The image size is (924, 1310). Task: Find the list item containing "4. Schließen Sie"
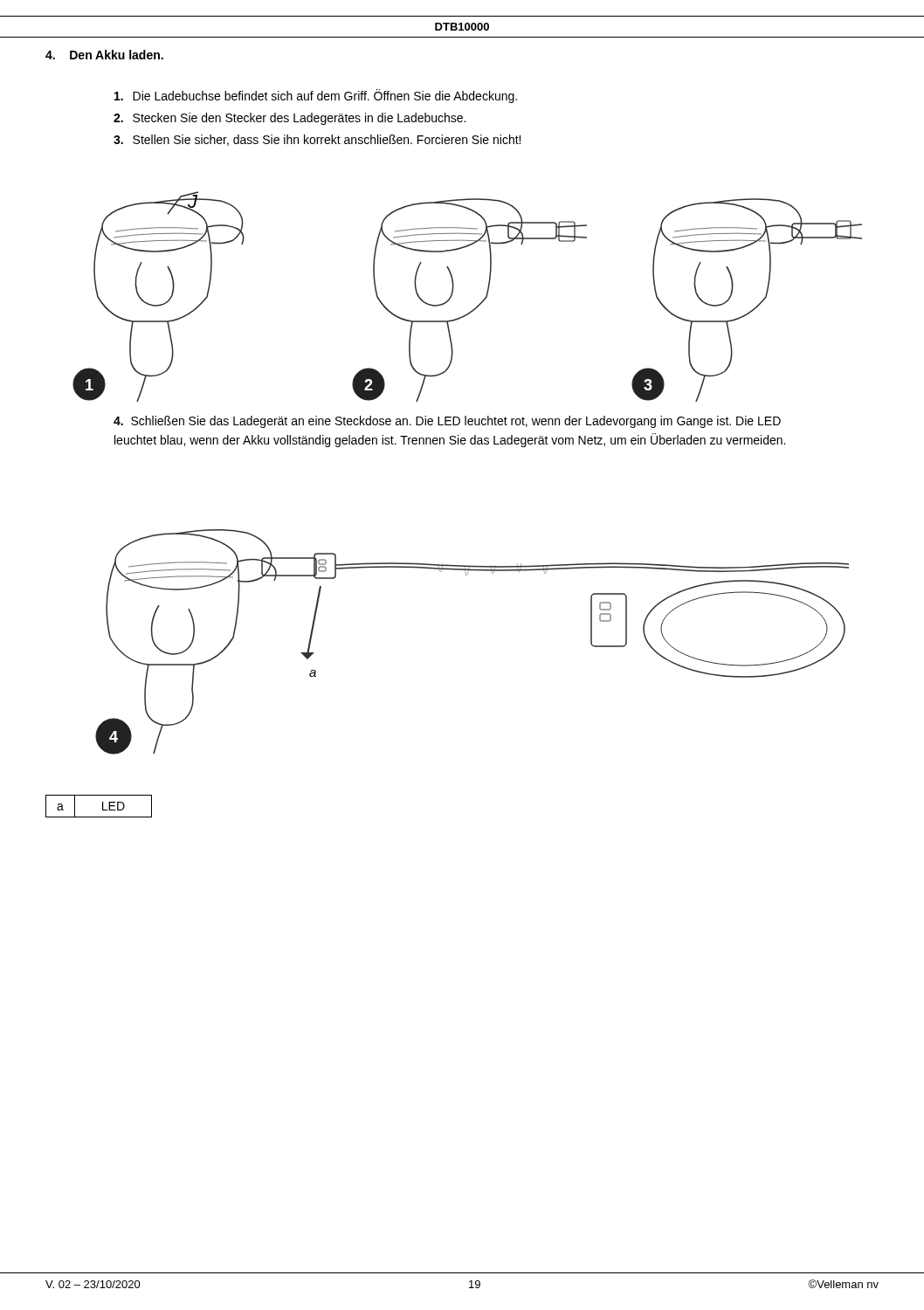(x=450, y=430)
